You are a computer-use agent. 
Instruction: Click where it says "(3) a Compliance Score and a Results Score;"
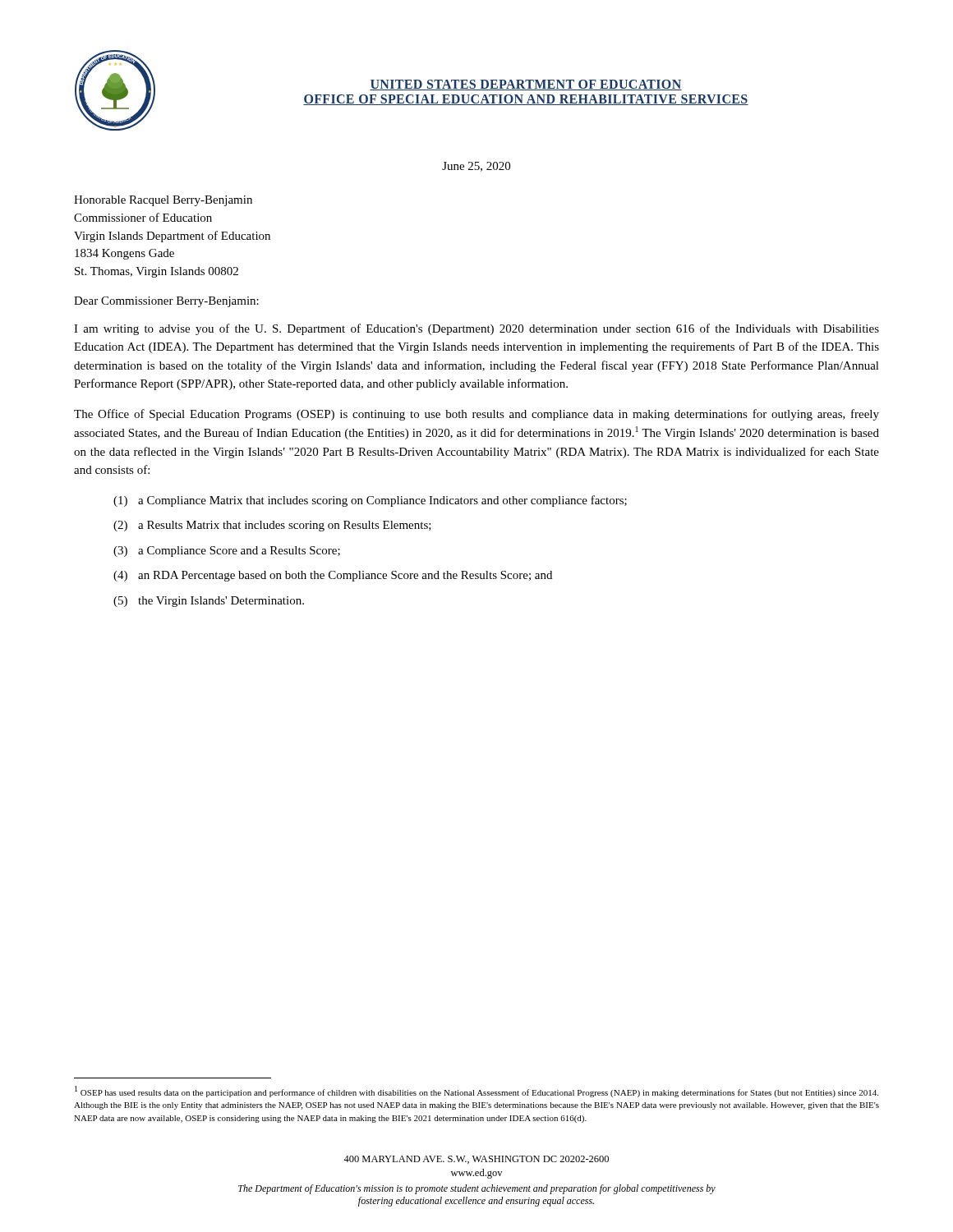tap(227, 552)
